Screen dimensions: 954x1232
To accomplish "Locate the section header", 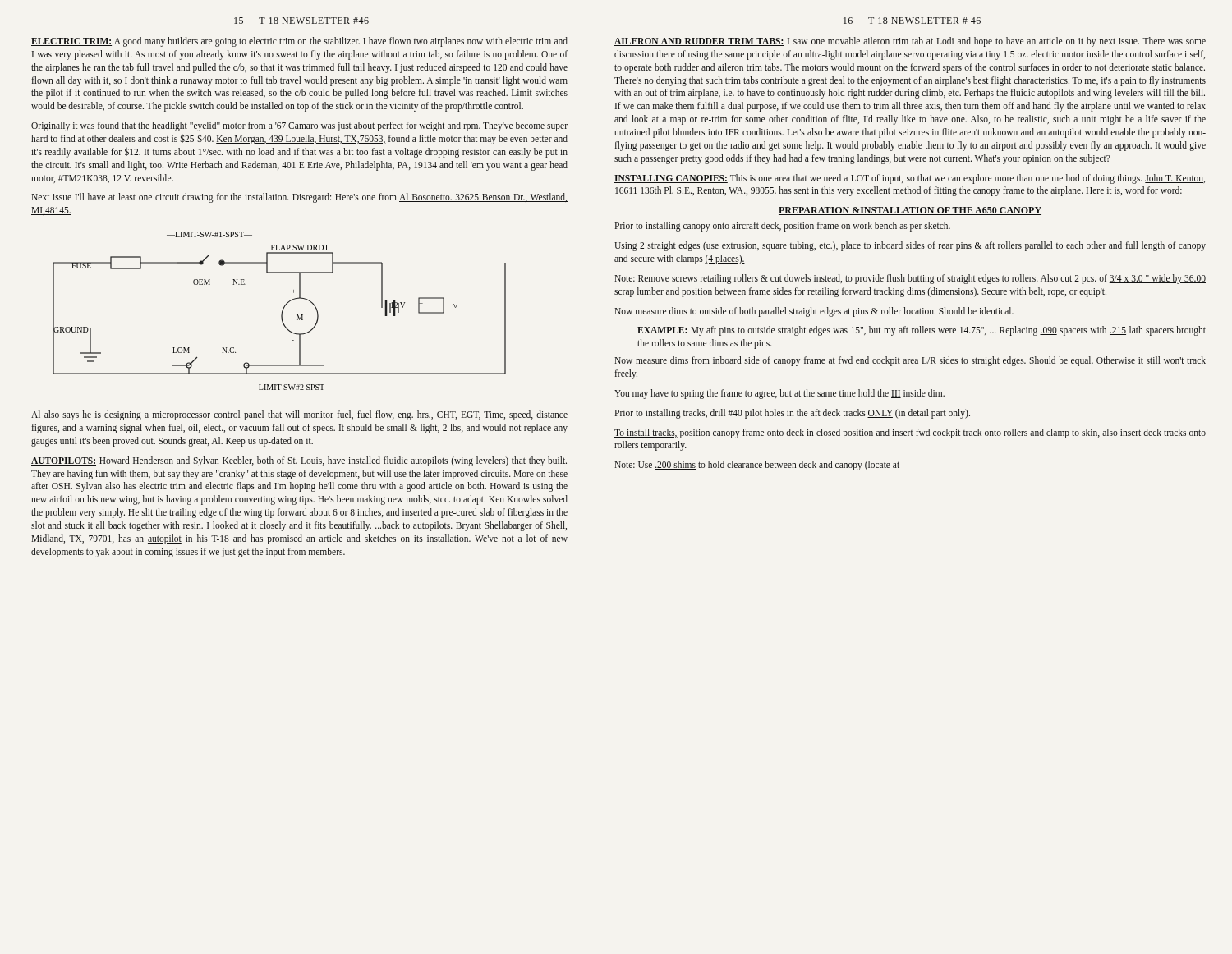I will click(910, 210).
